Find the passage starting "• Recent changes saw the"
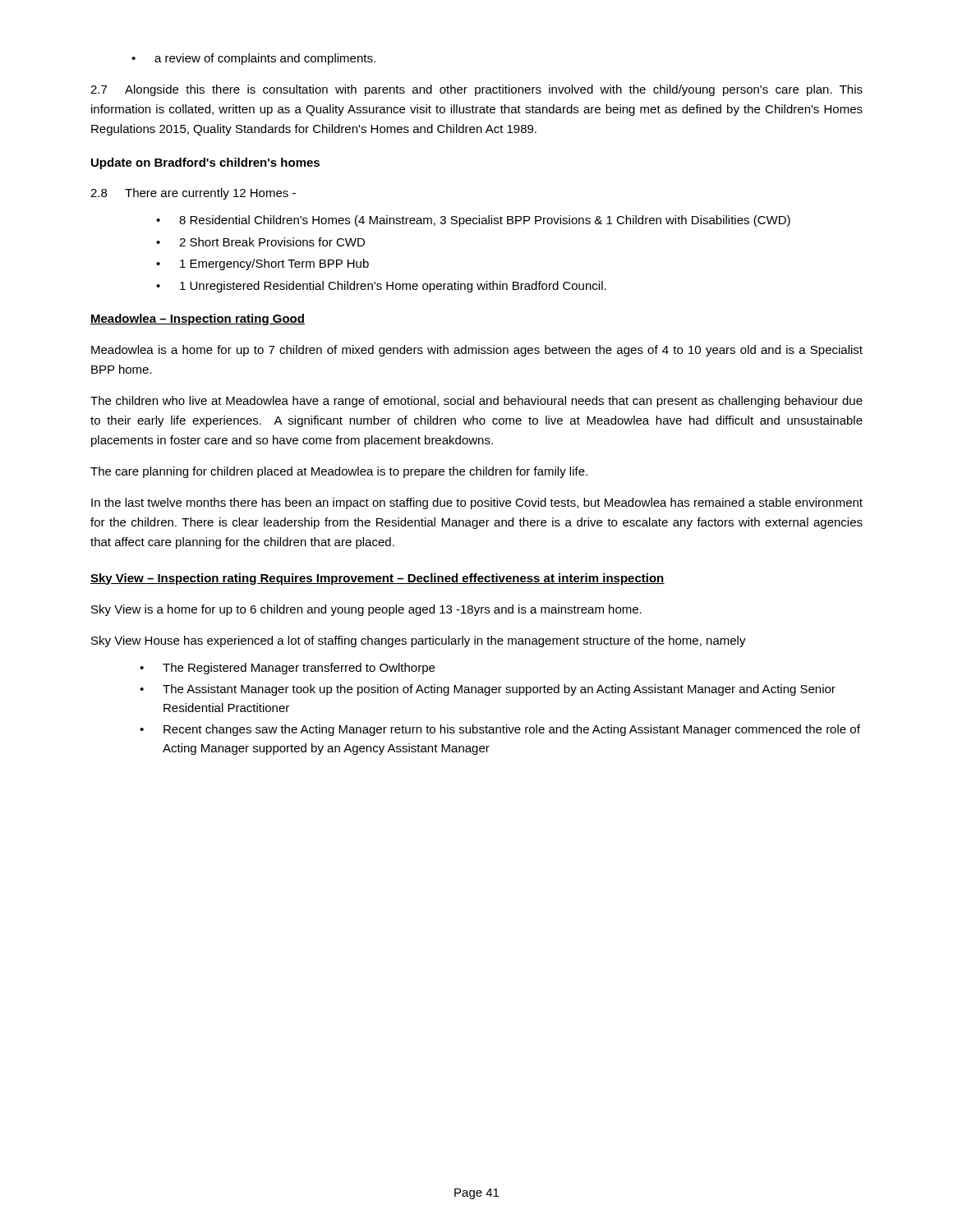Viewport: 953px width, 1232px height. [501, 739]
